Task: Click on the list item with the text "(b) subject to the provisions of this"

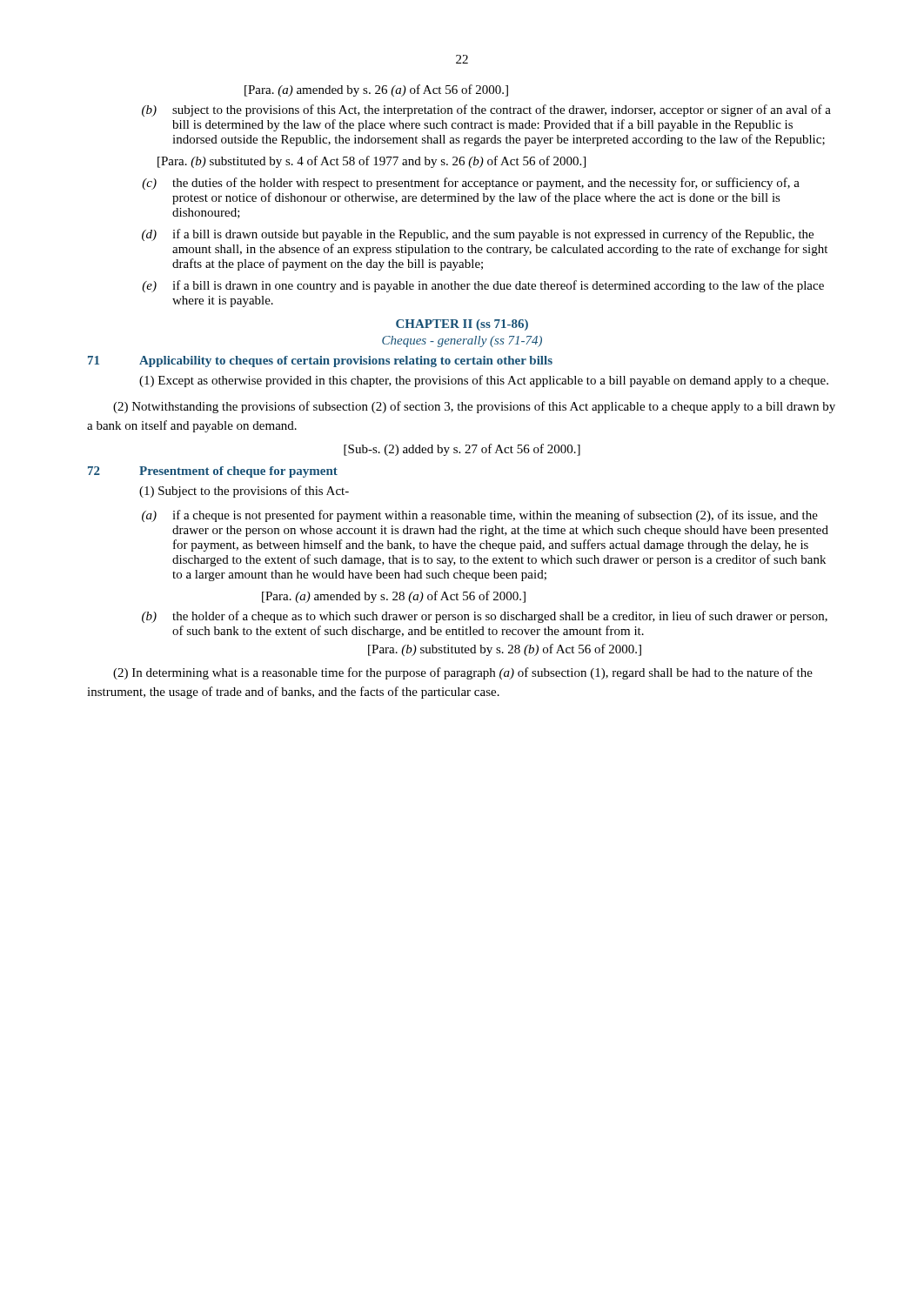Action: 462,125
